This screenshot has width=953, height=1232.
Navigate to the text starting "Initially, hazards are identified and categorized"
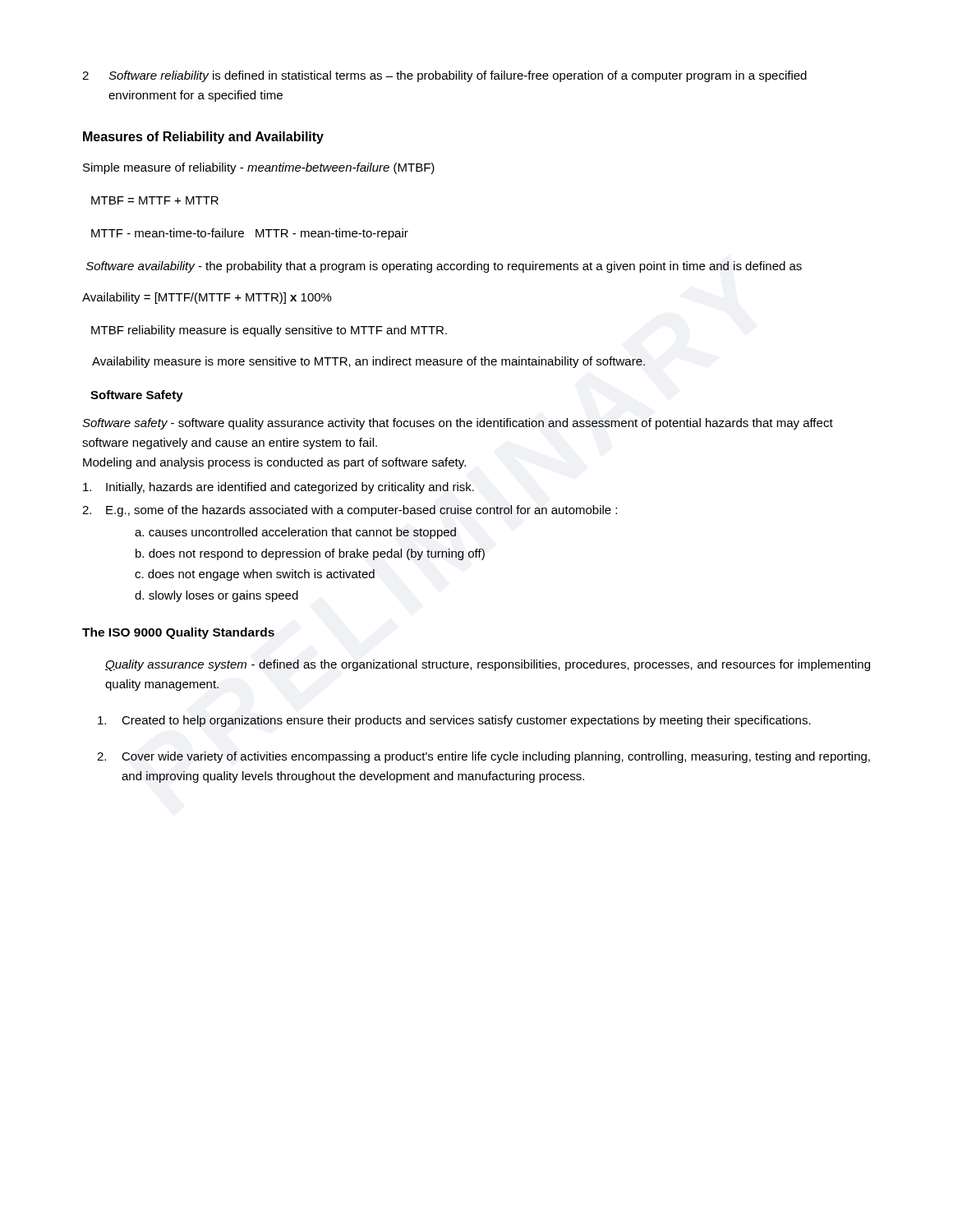pos(278,487)
